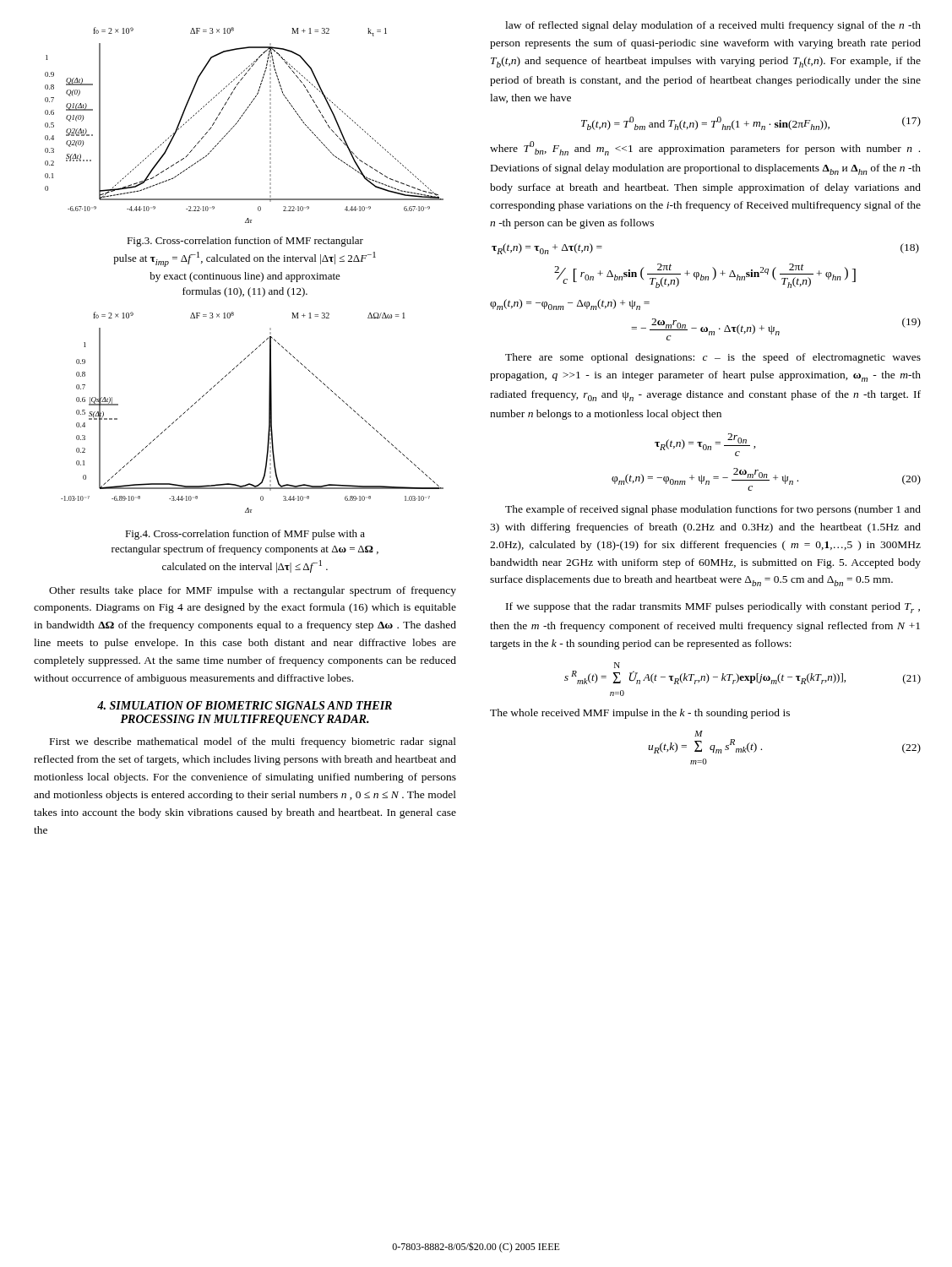952x1267 pixels.
Task: Find the block on this page that starts "If we suppose"
Action: 705,624
